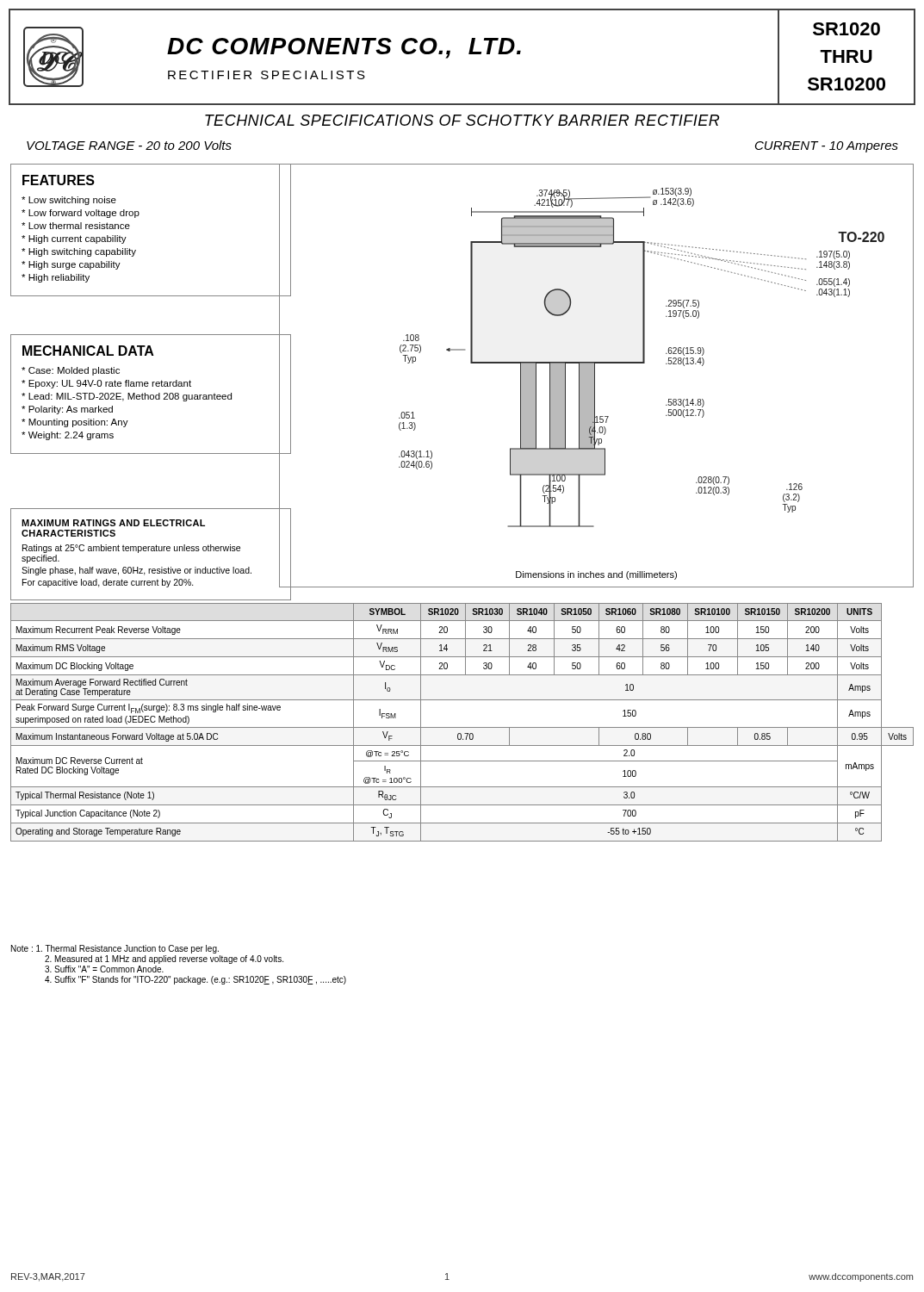Image resolution: width=924 pixels, height=1292 pixels.
Task: Point to the element starting "High surge capability"
Action: click(71, 264)
